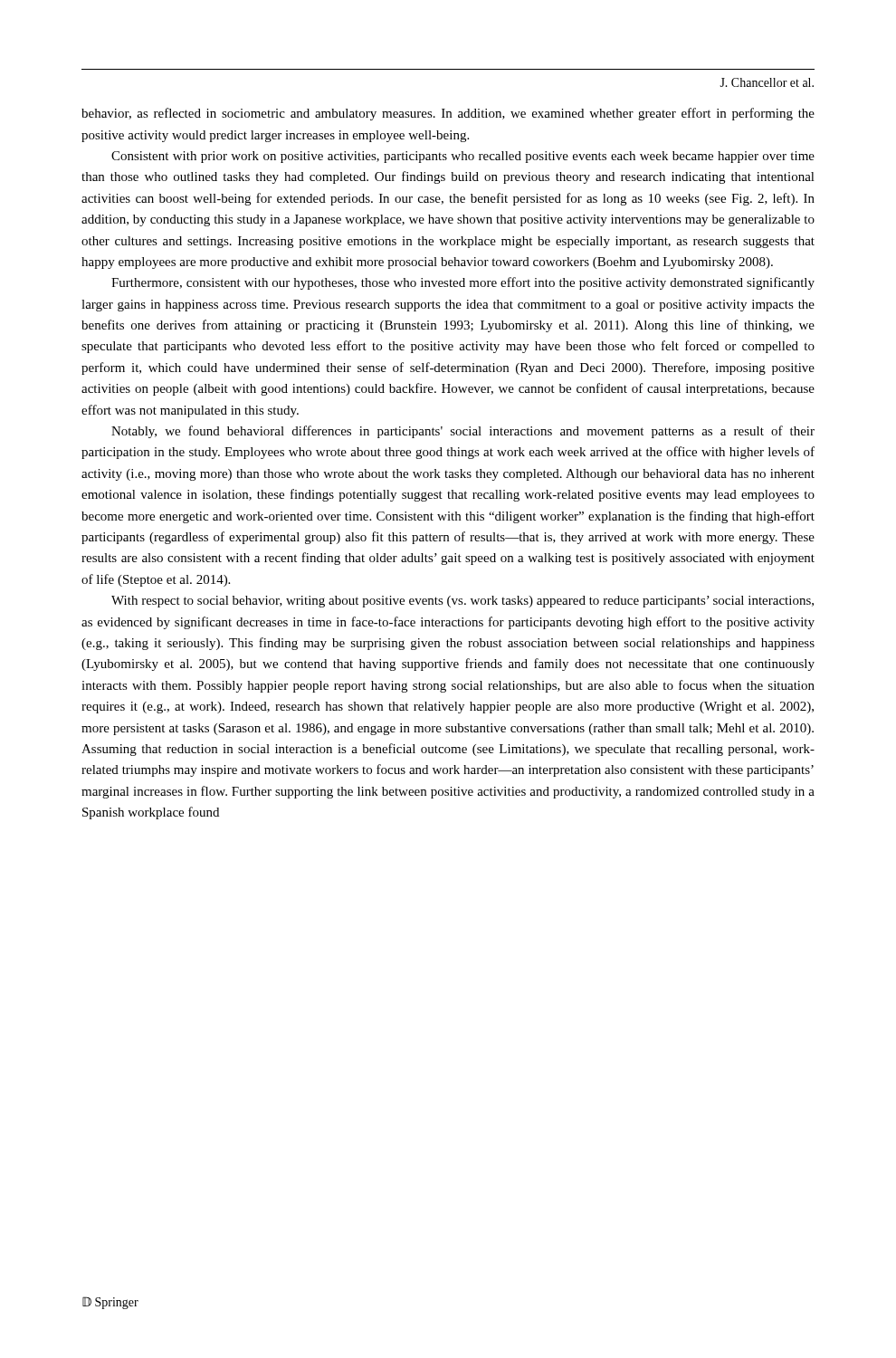Select the text starting "Consistent with prior work on"
The height and width of the screenshot is (1358, 896).
[x=448, y=209]
